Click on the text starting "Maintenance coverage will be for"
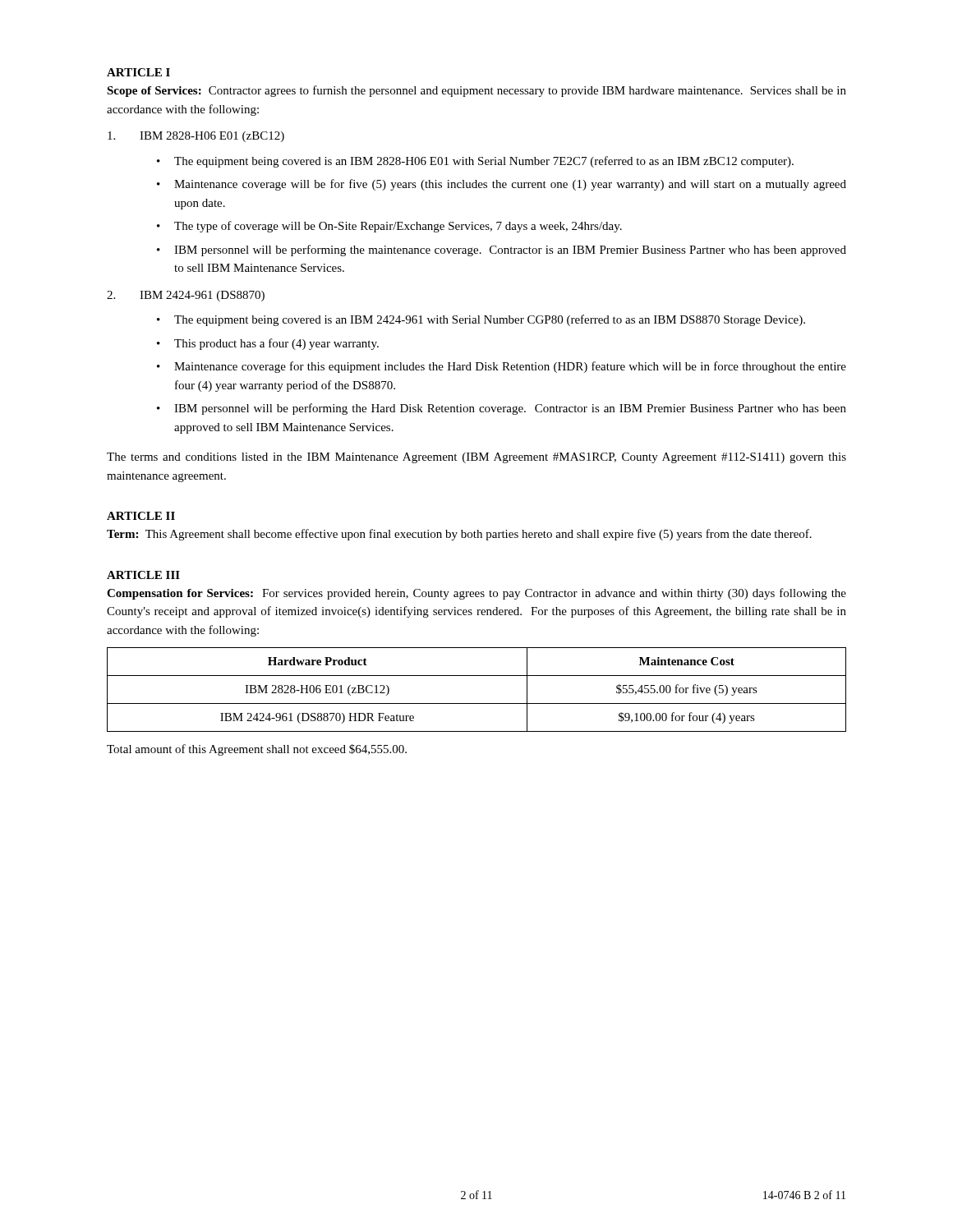Screen dimensions: 1232x953 [x=510, y=193]
